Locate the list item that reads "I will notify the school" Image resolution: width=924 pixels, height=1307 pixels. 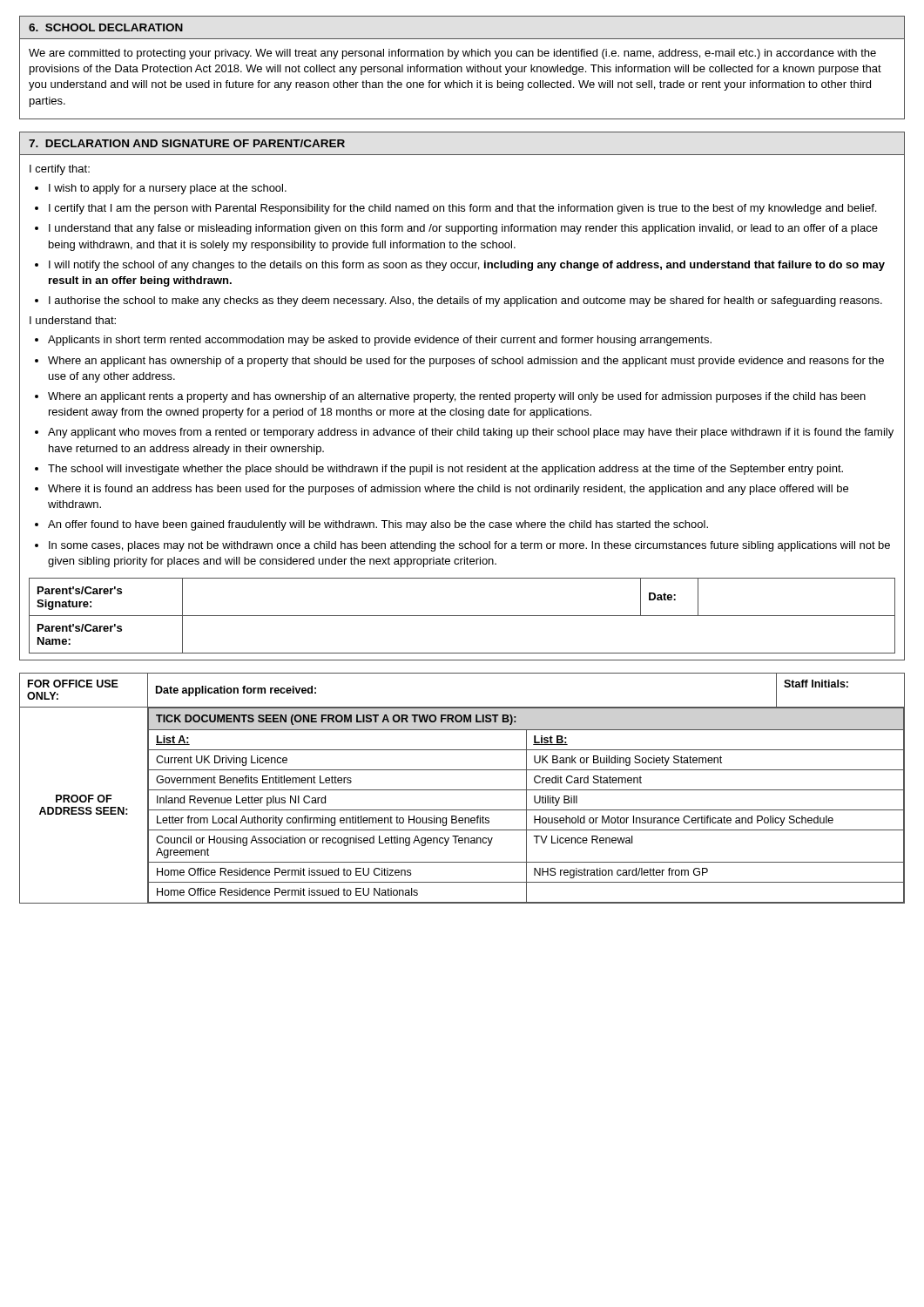(466, 272)
